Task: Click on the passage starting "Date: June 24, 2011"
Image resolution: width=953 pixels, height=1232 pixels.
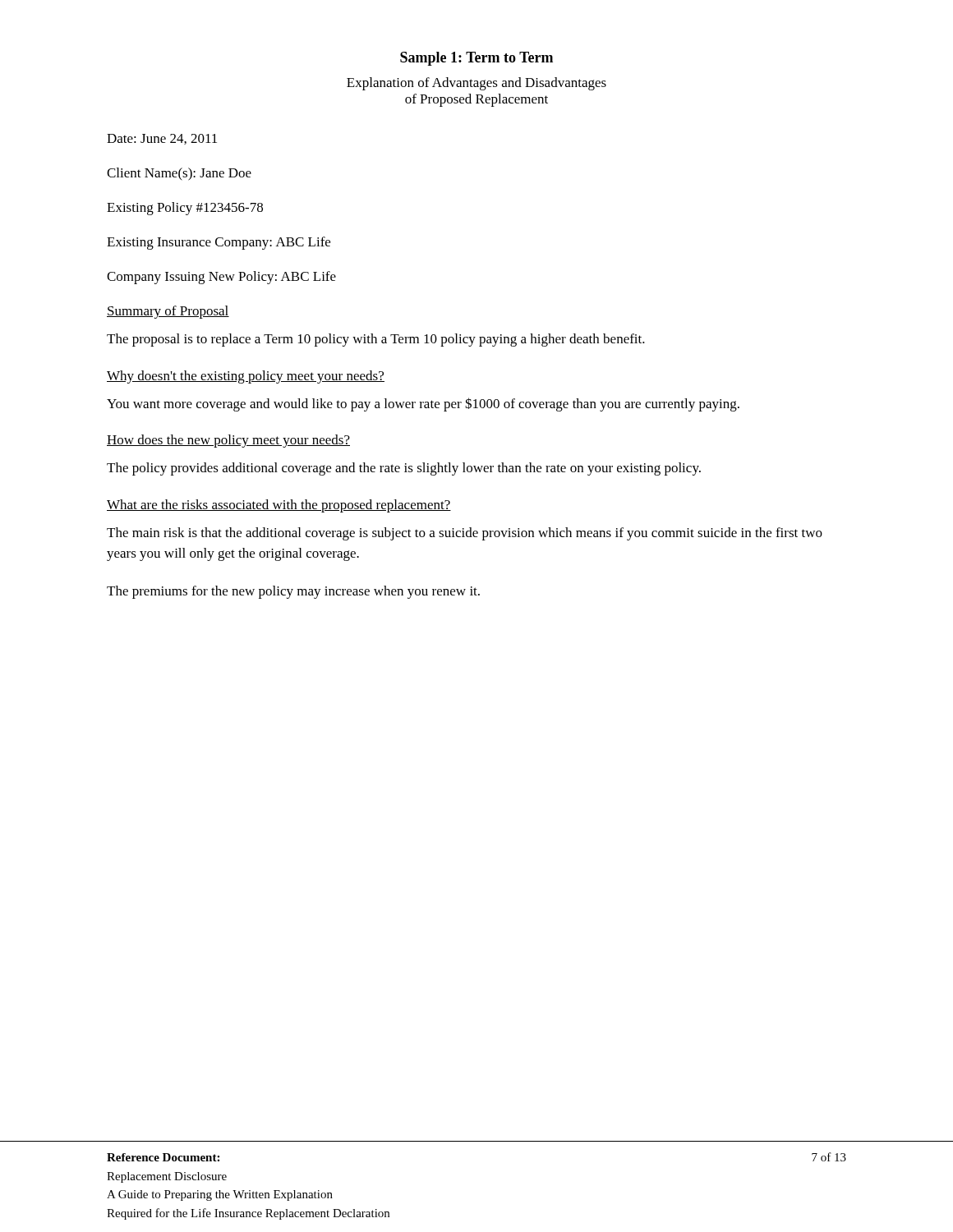Action: 162,138
